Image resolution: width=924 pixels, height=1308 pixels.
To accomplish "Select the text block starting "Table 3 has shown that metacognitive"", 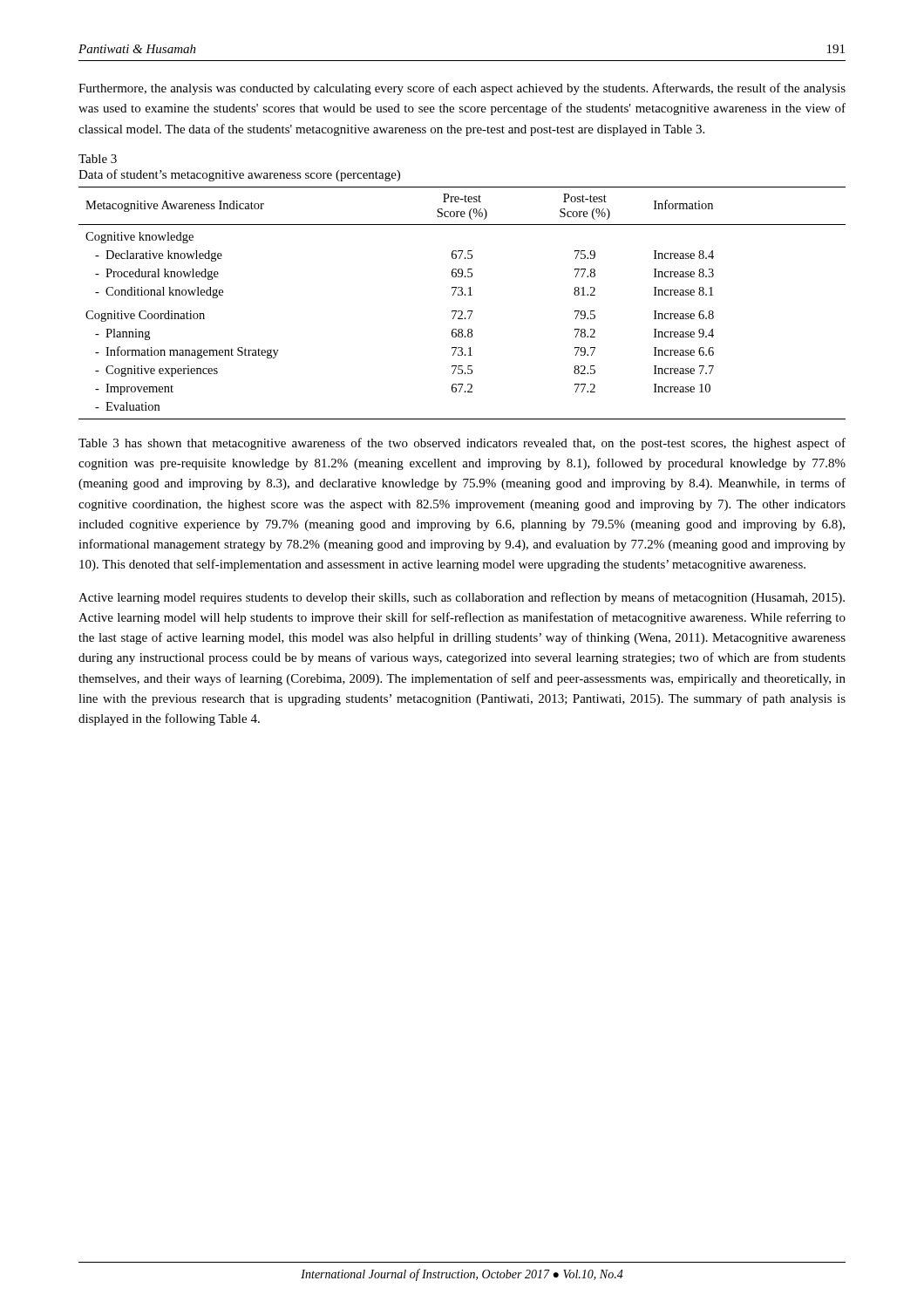I will (462, 504).
